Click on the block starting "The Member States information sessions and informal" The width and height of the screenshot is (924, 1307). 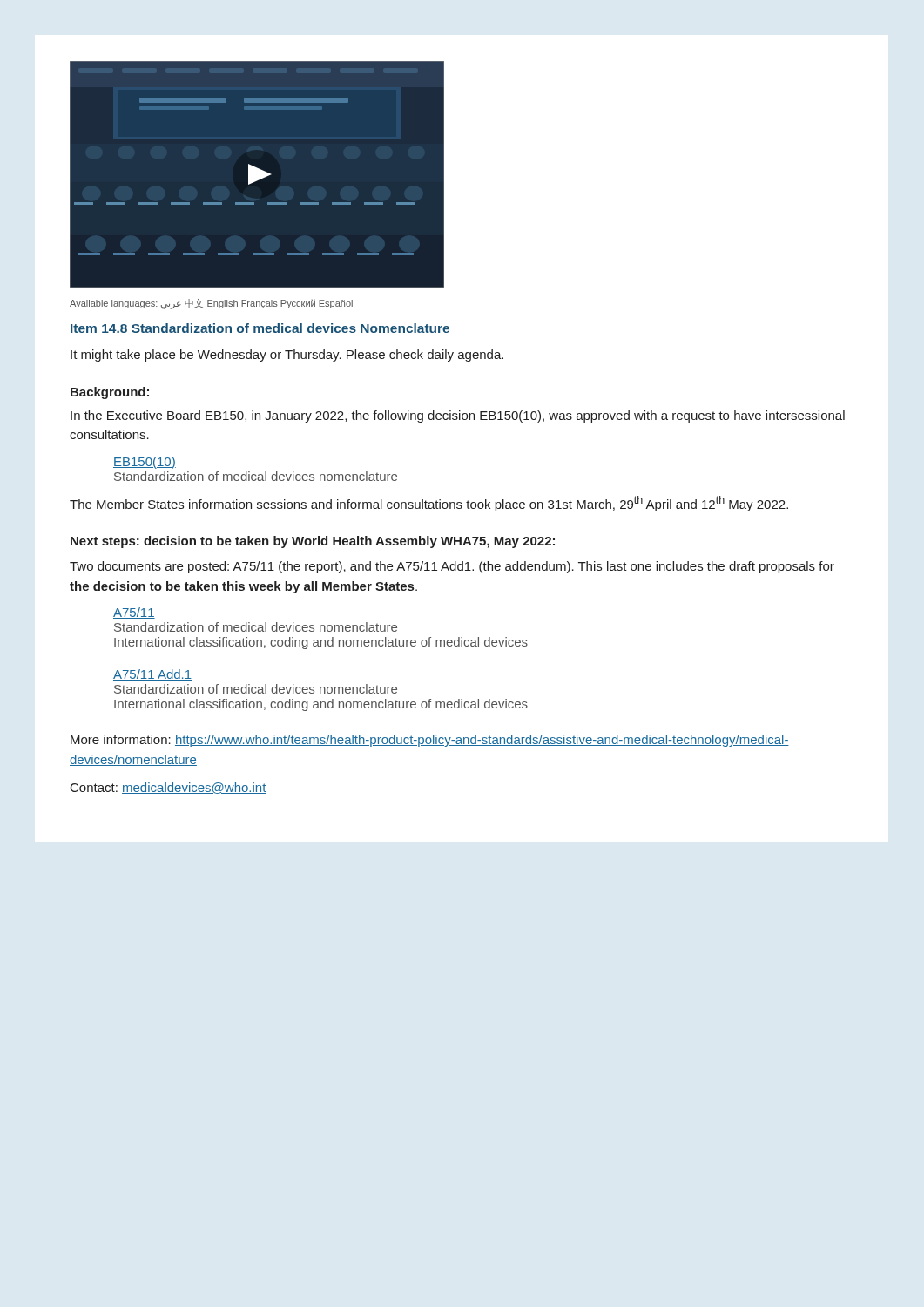point(429,502)
